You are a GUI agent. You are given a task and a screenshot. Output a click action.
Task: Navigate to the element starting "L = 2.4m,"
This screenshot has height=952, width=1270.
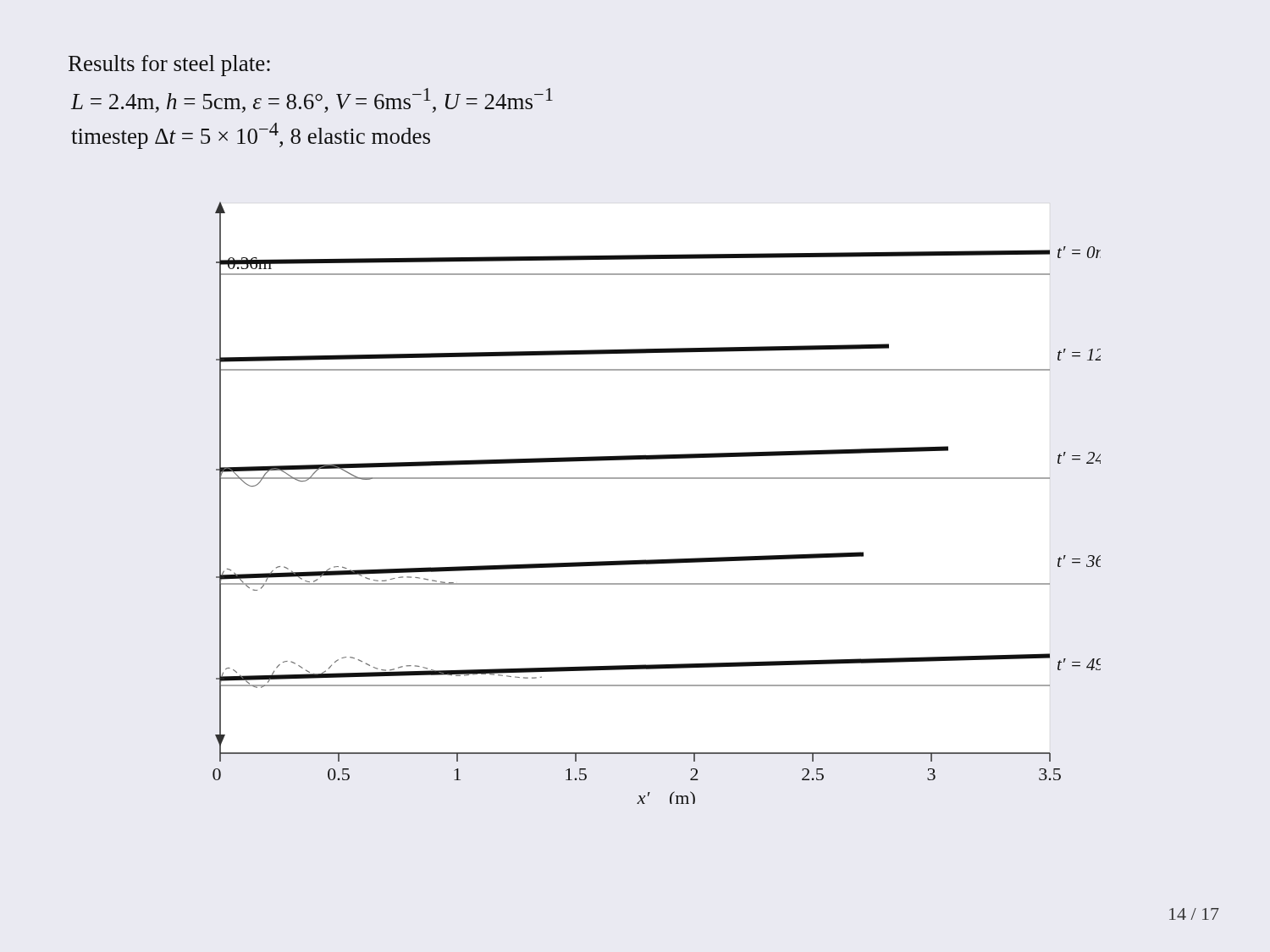point(312,99)
